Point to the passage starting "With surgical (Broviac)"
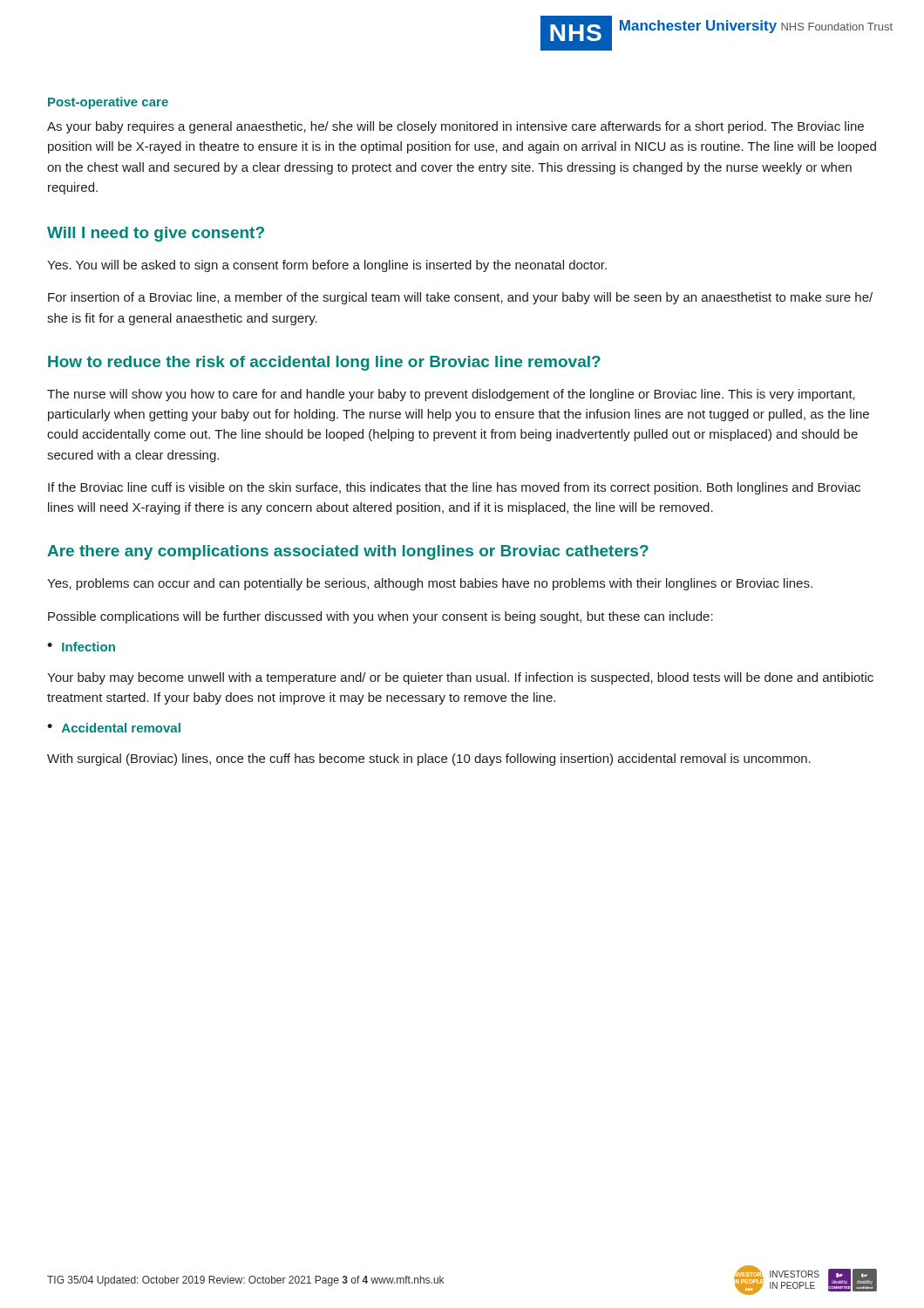The width and height of the screenshot is (924, 1308). click(x=462, y=759)
